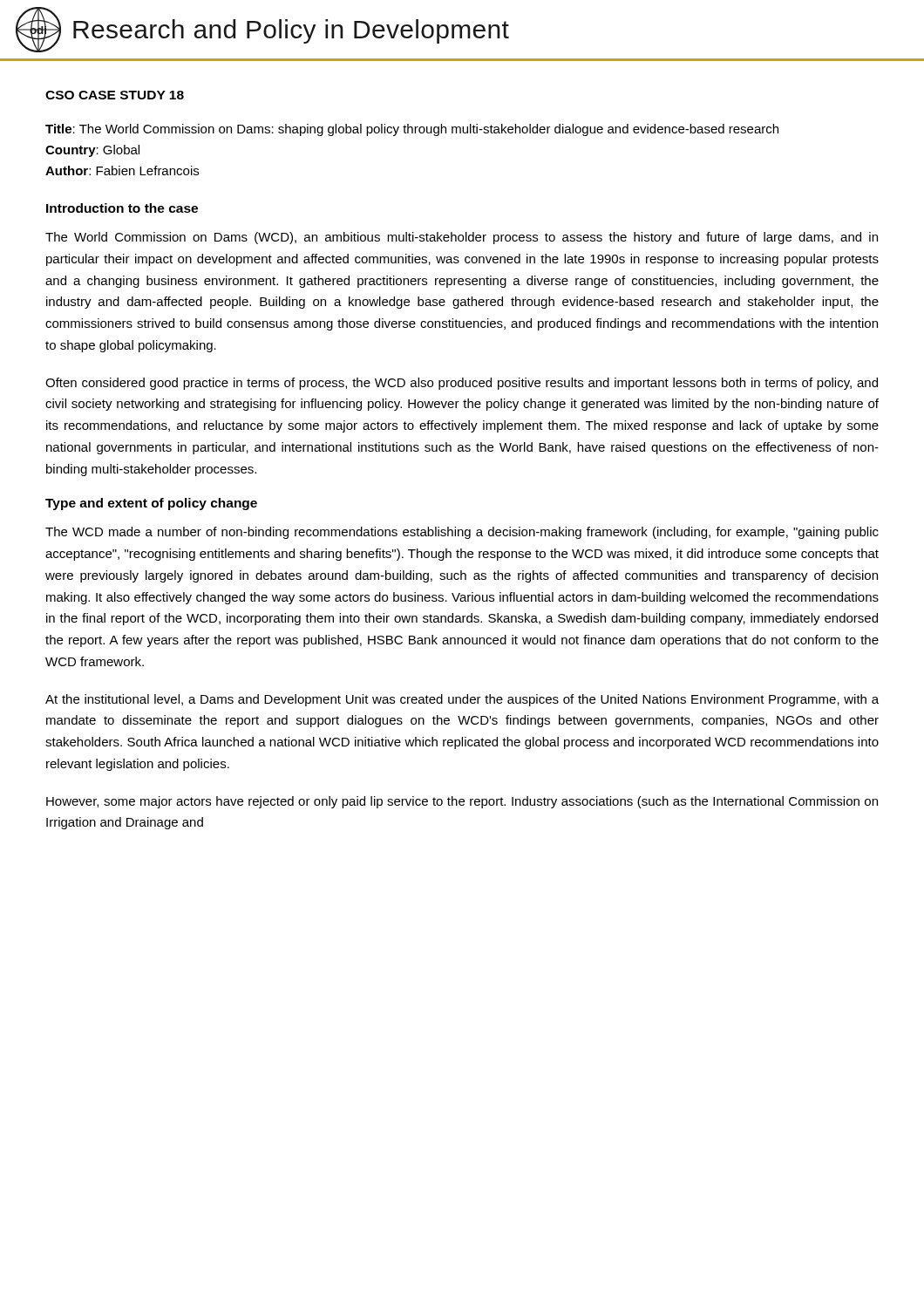Find the section header that says "Type and extent of"
Image resolution: width=924 pixels, height=1308 pixels.
(151, 503)
